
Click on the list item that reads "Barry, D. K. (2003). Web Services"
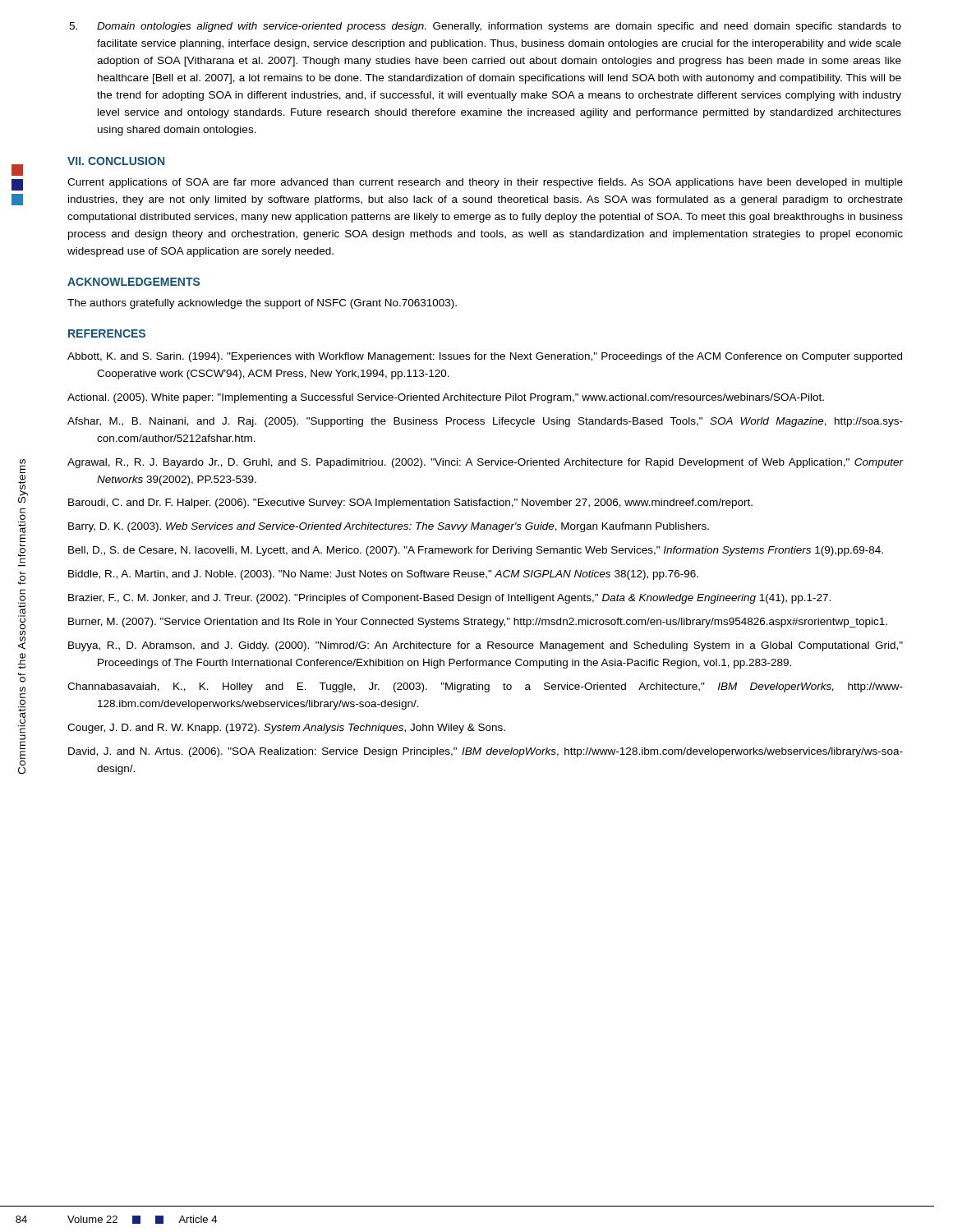tap(389, 526)
